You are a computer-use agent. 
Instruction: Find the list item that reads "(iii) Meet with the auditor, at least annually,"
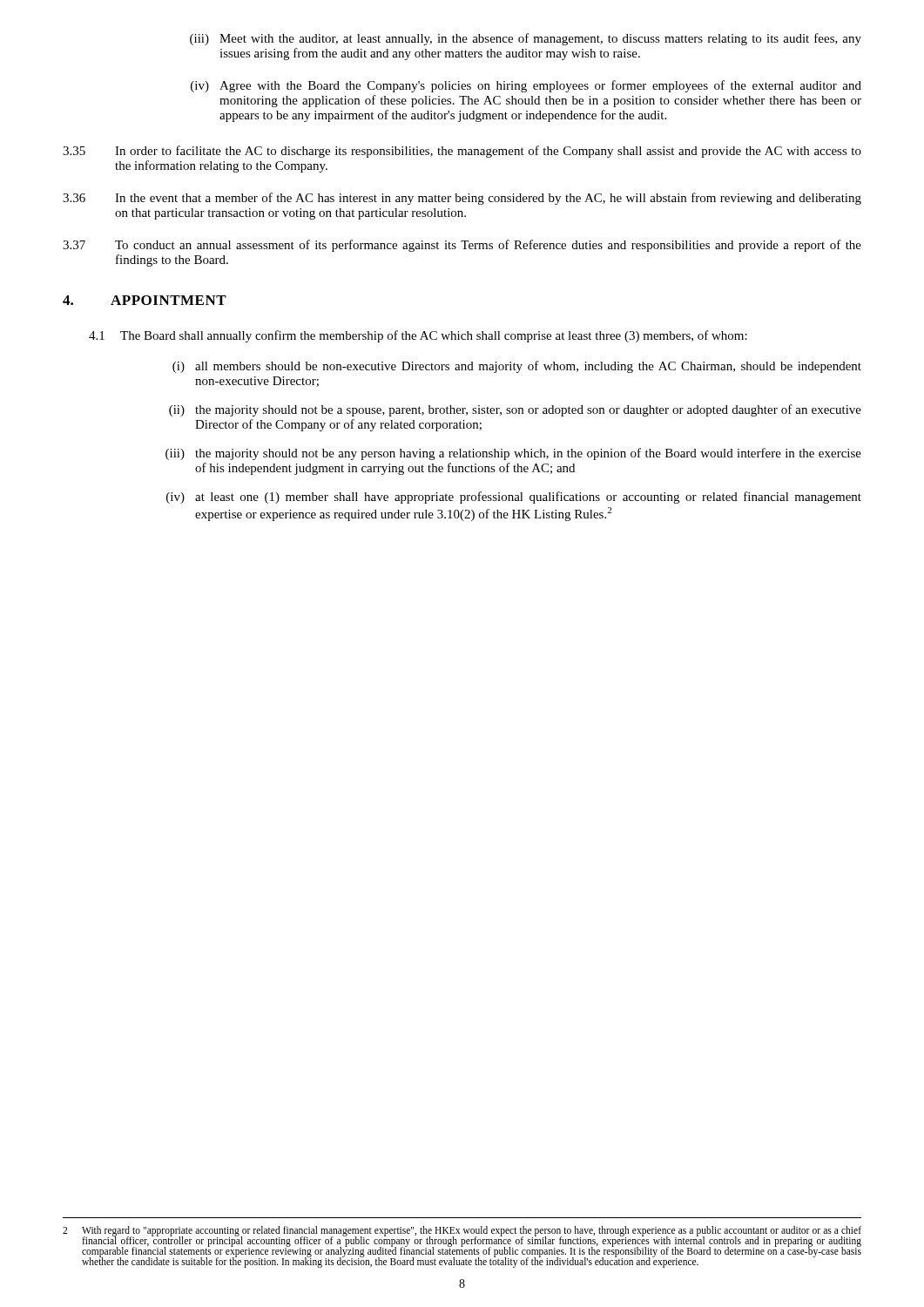point(514,46)
